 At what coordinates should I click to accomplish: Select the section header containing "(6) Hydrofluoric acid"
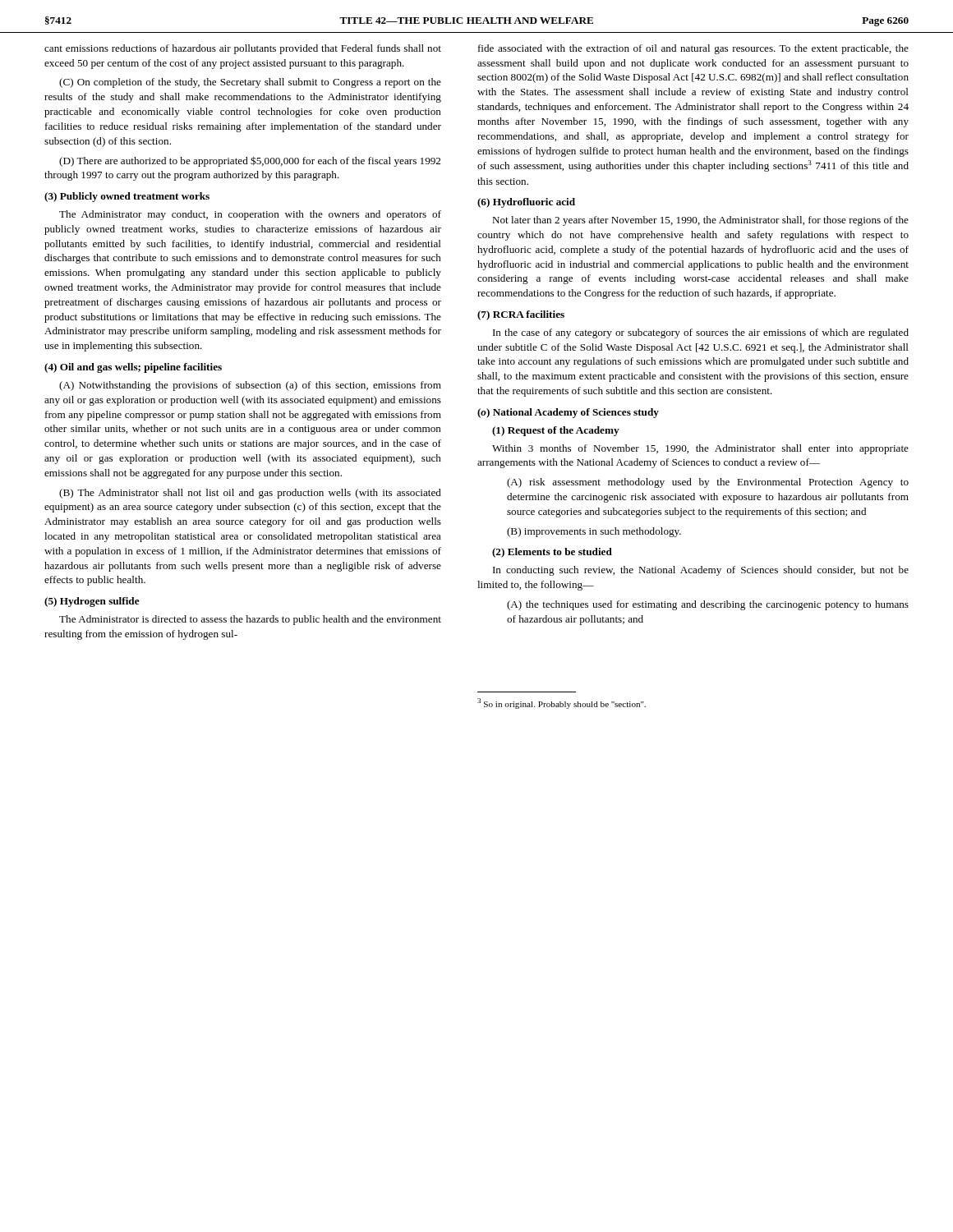(x=526, y=203)
